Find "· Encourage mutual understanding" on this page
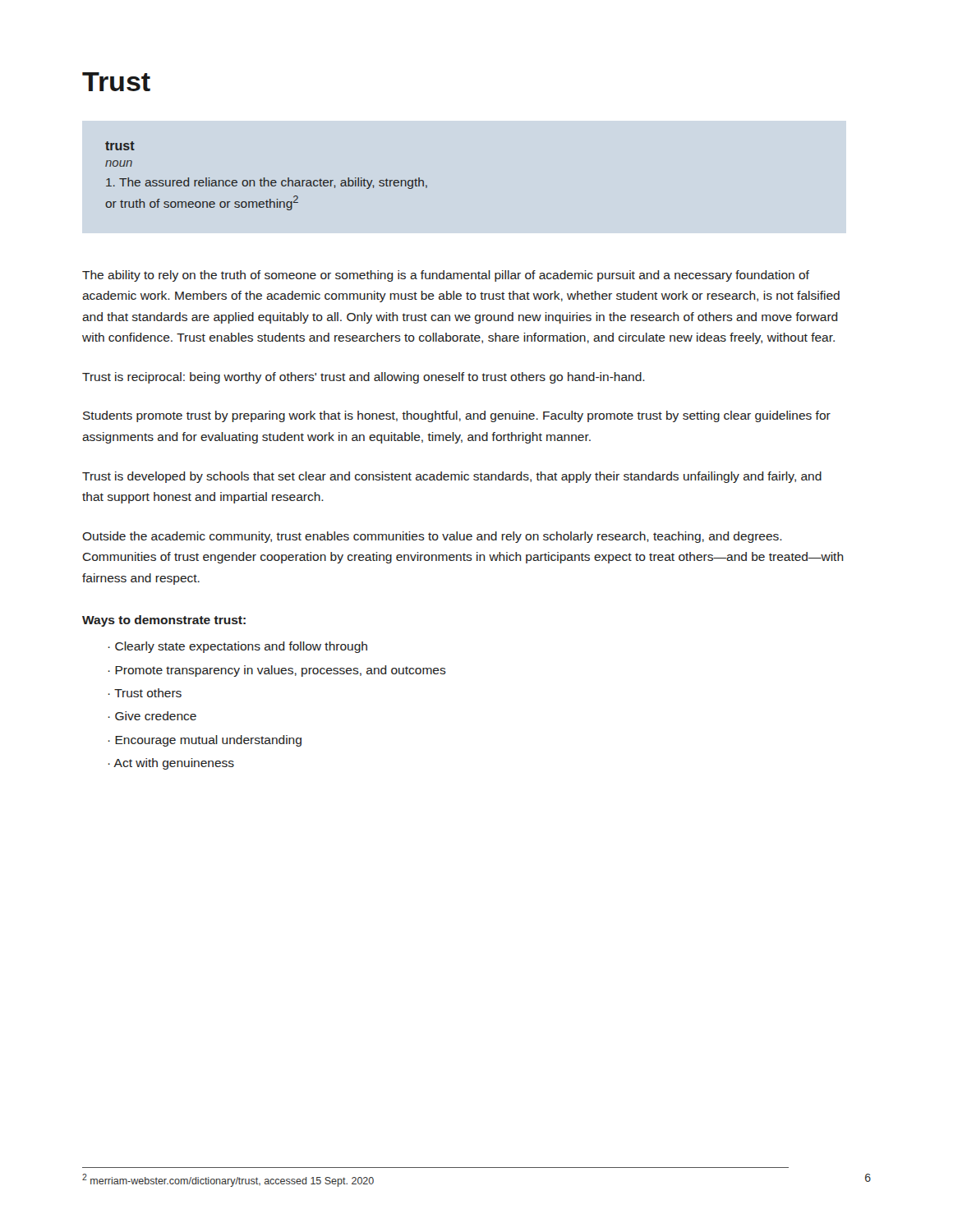The width and height of the screenshot is (953, 1232). 205,741
